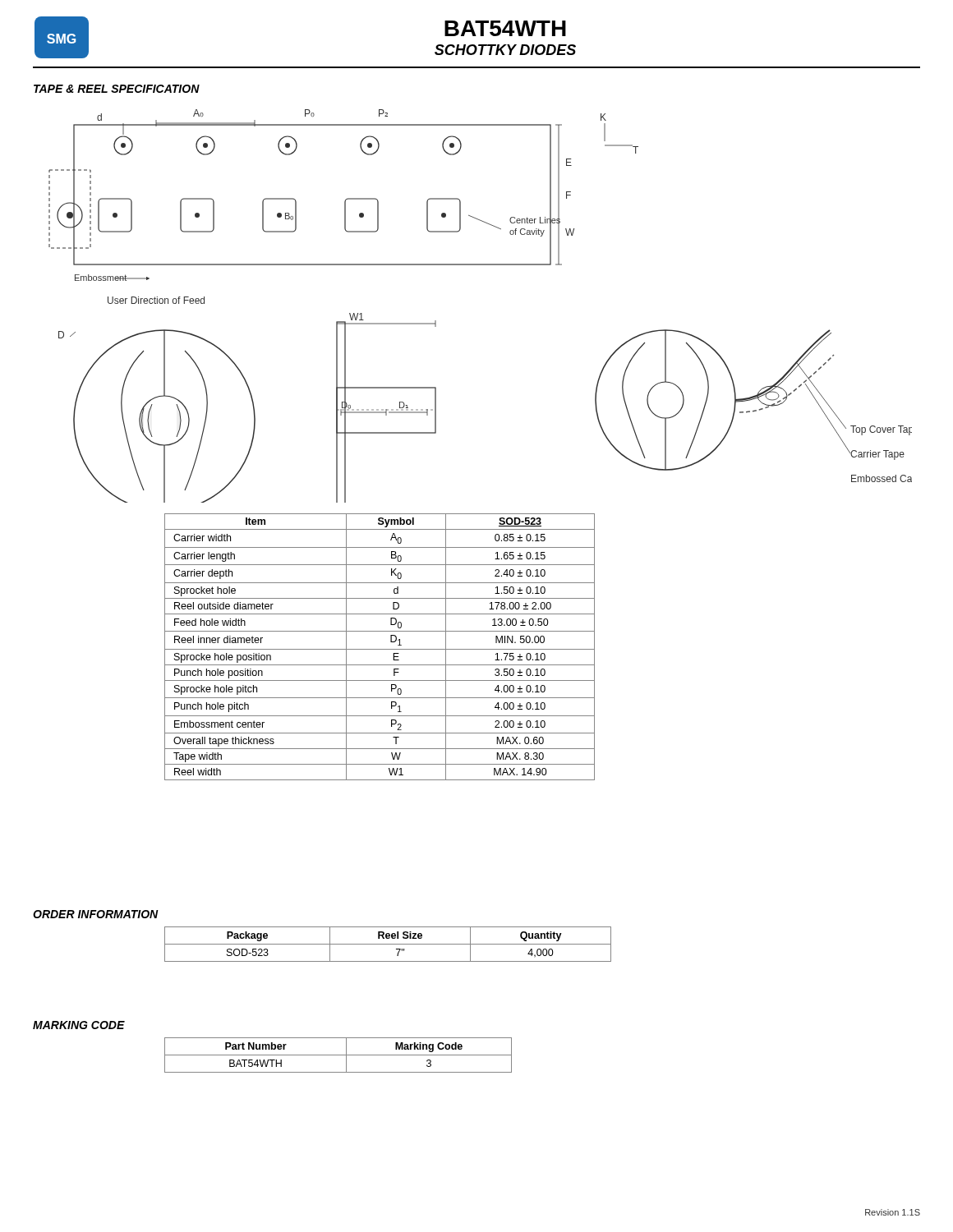Click on the text block starting "BAT54WTH SCHOTTKY DIODES"
Screen dimensions: 1232x953
pyautogui.click(x=505, y=37)
